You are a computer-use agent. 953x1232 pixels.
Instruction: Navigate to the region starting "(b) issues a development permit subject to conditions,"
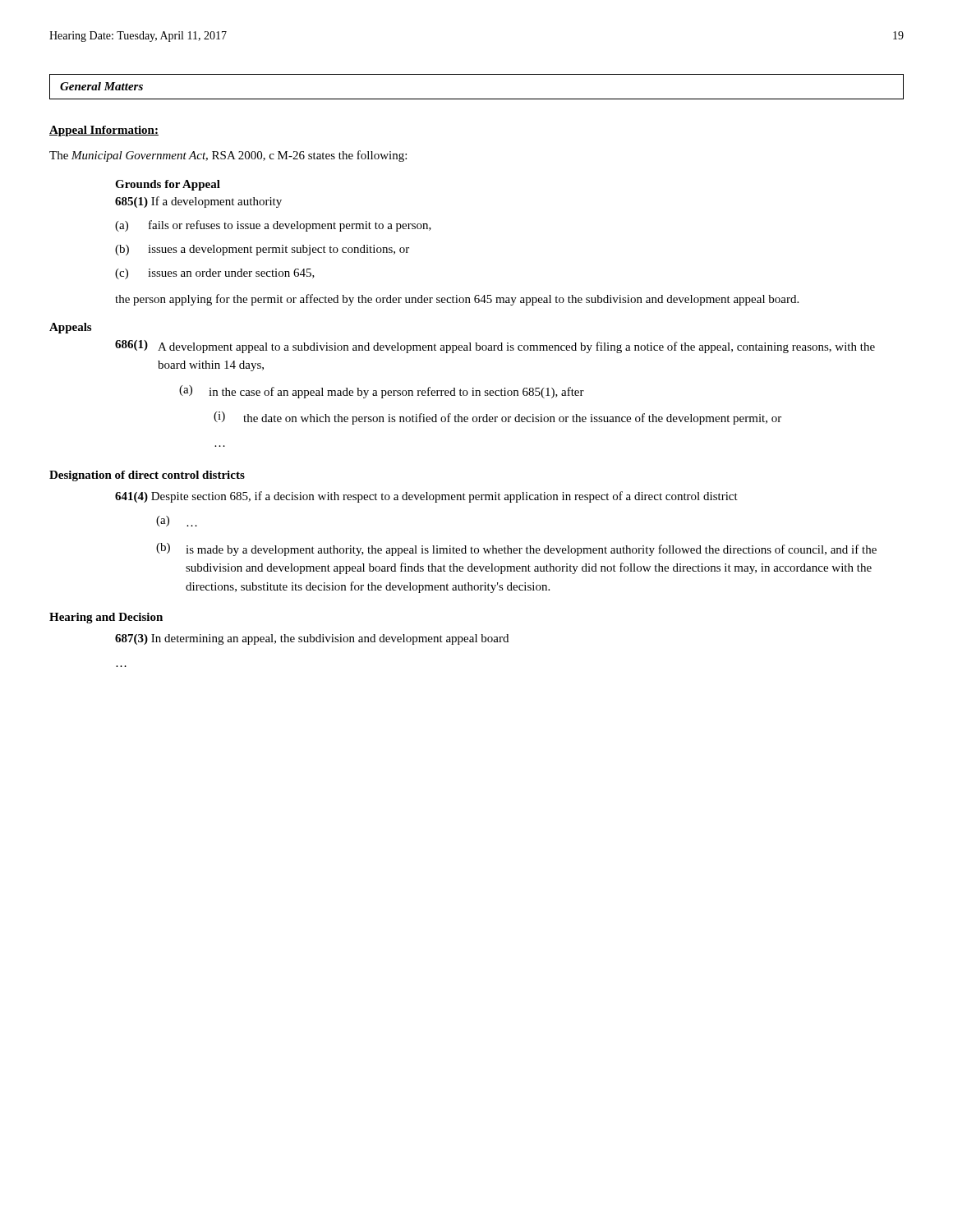(x=262, y=250)
